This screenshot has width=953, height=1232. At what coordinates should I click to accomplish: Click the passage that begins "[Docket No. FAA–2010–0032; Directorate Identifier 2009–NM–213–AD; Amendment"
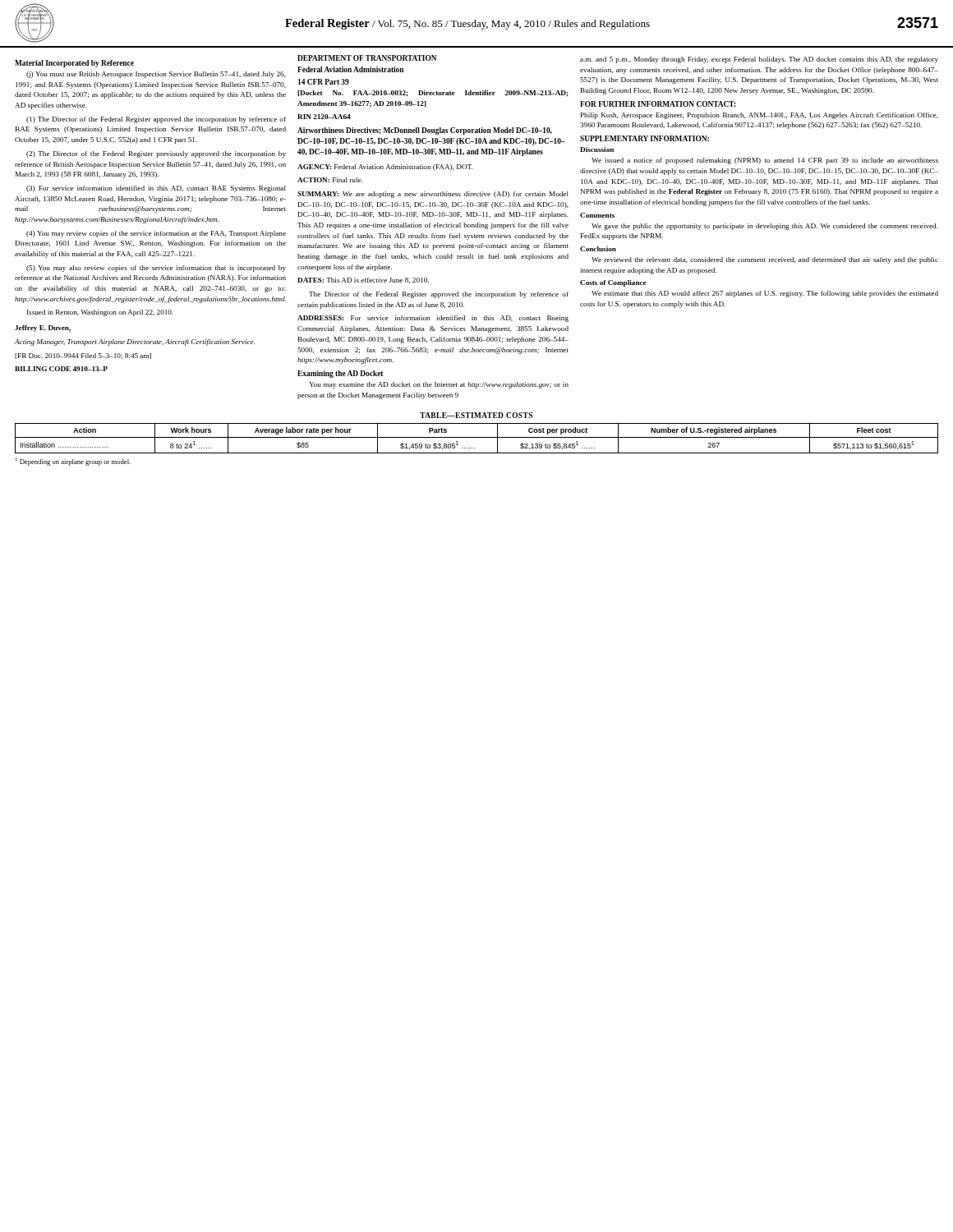click(433, 105)
